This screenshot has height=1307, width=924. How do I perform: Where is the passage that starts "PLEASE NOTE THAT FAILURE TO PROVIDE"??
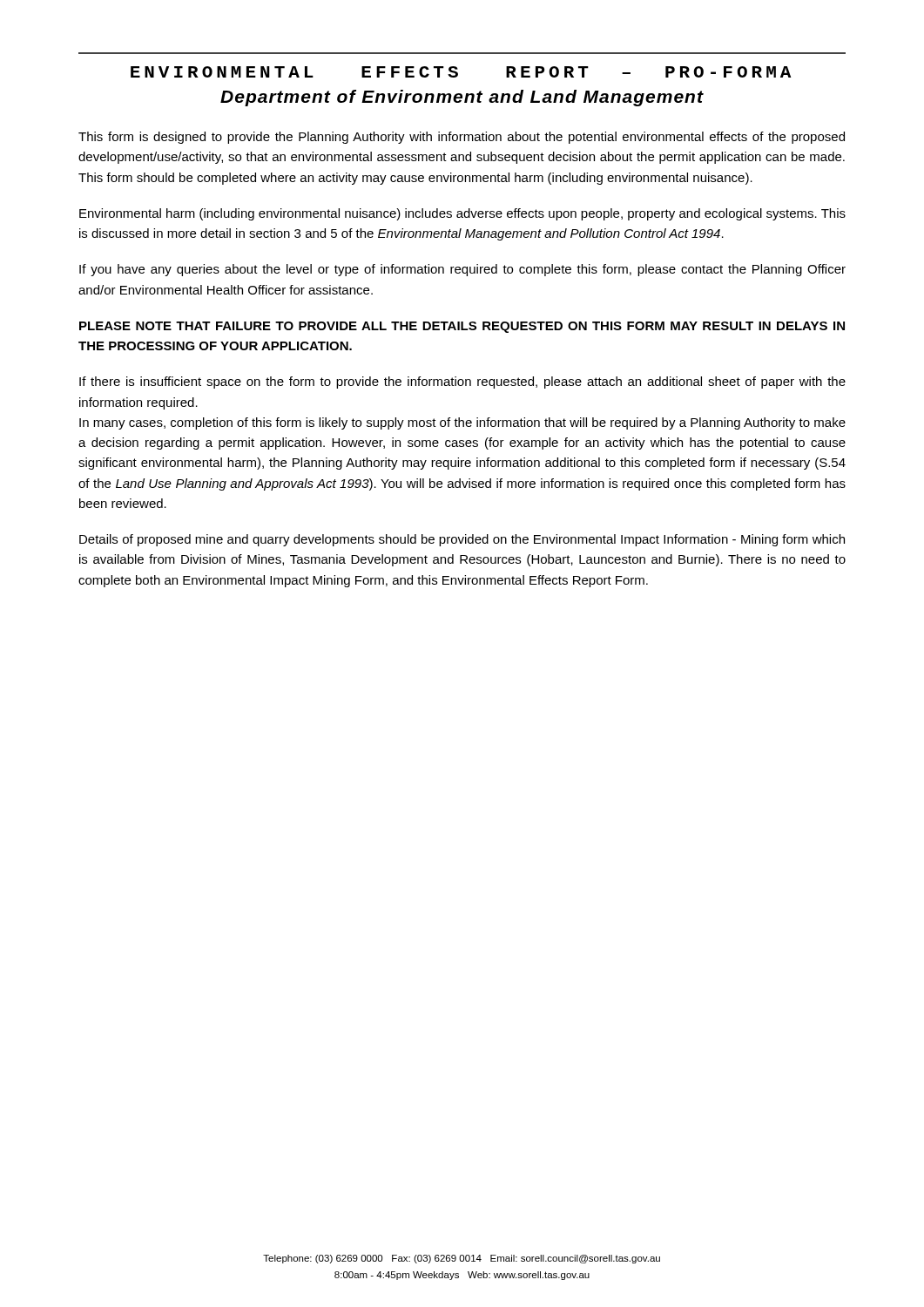point(462,335)
